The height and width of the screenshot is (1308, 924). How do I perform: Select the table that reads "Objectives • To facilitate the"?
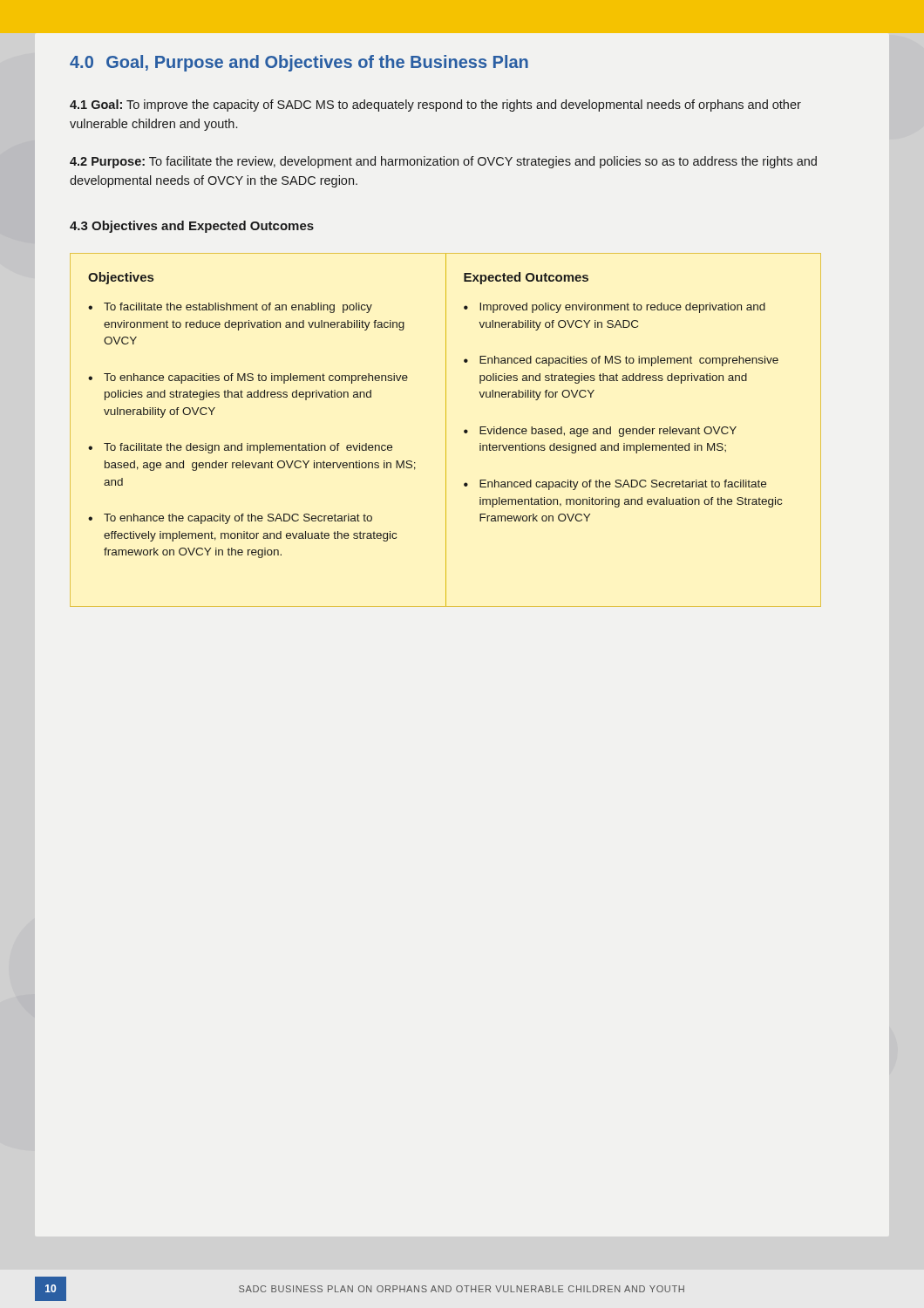click(445, 430)
